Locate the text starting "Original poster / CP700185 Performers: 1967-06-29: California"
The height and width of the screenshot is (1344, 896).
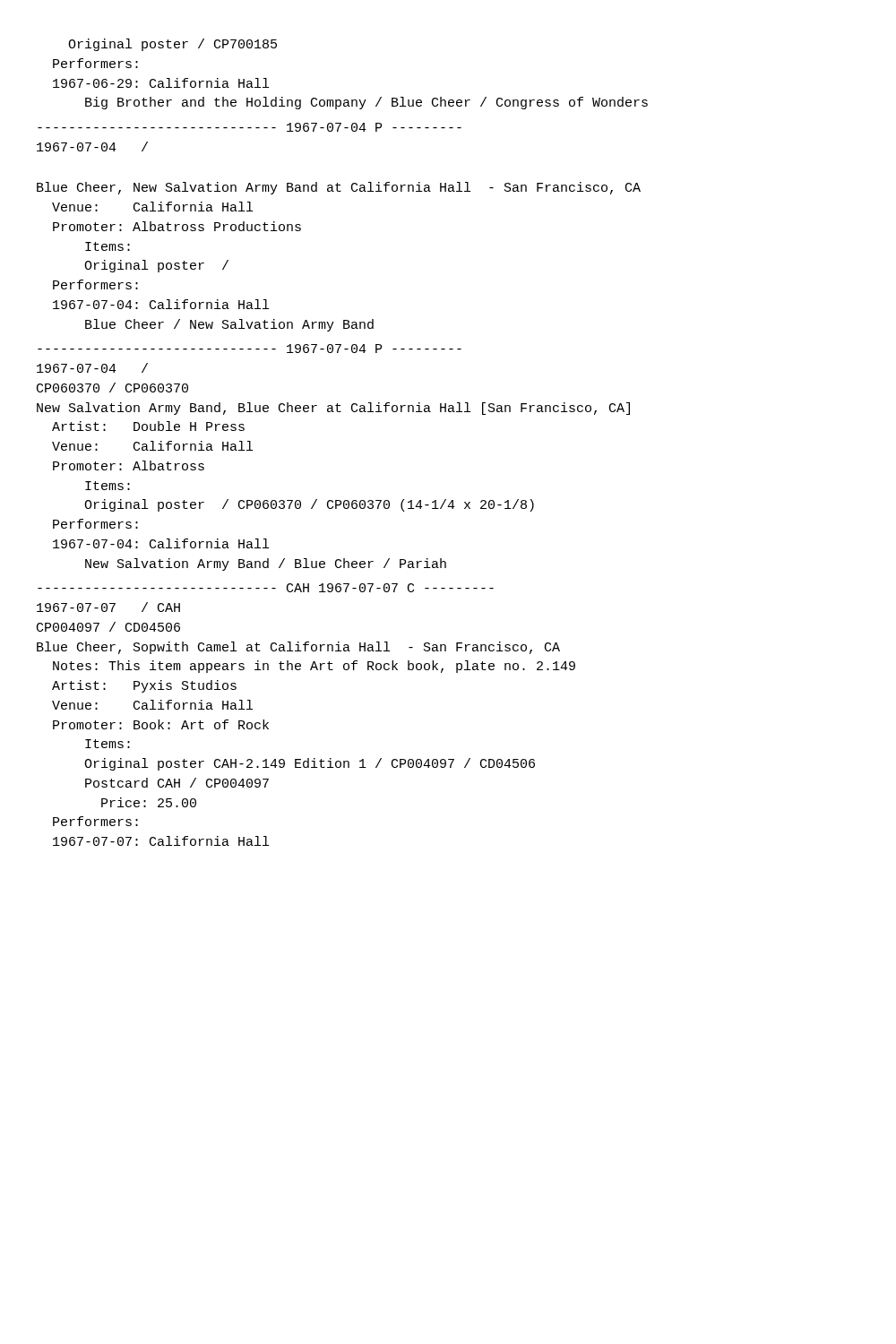click(x=172, y=45)
